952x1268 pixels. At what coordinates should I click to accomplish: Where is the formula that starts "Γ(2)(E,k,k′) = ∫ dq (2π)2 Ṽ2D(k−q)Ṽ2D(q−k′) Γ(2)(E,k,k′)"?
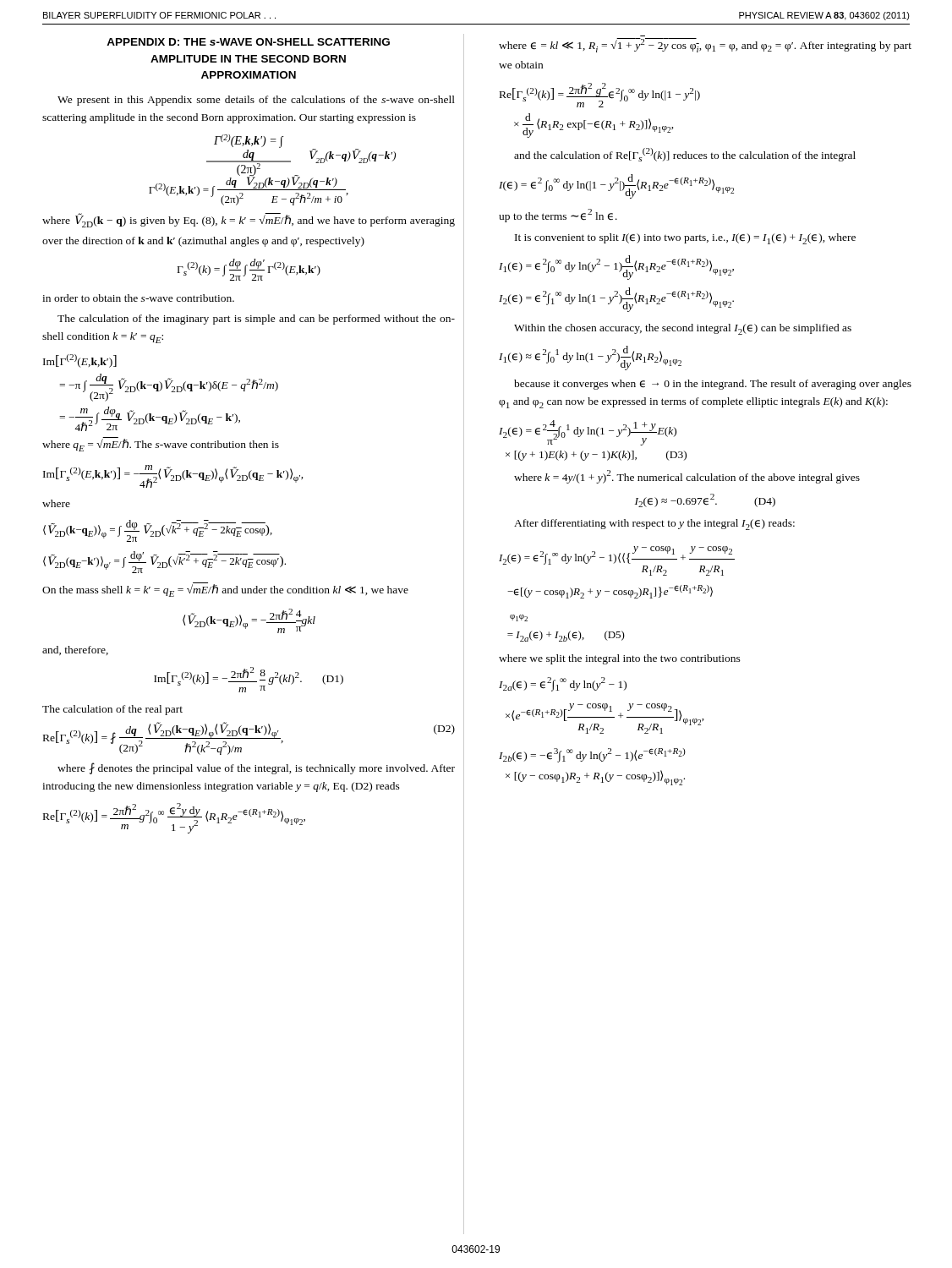[x=249, y=170]
